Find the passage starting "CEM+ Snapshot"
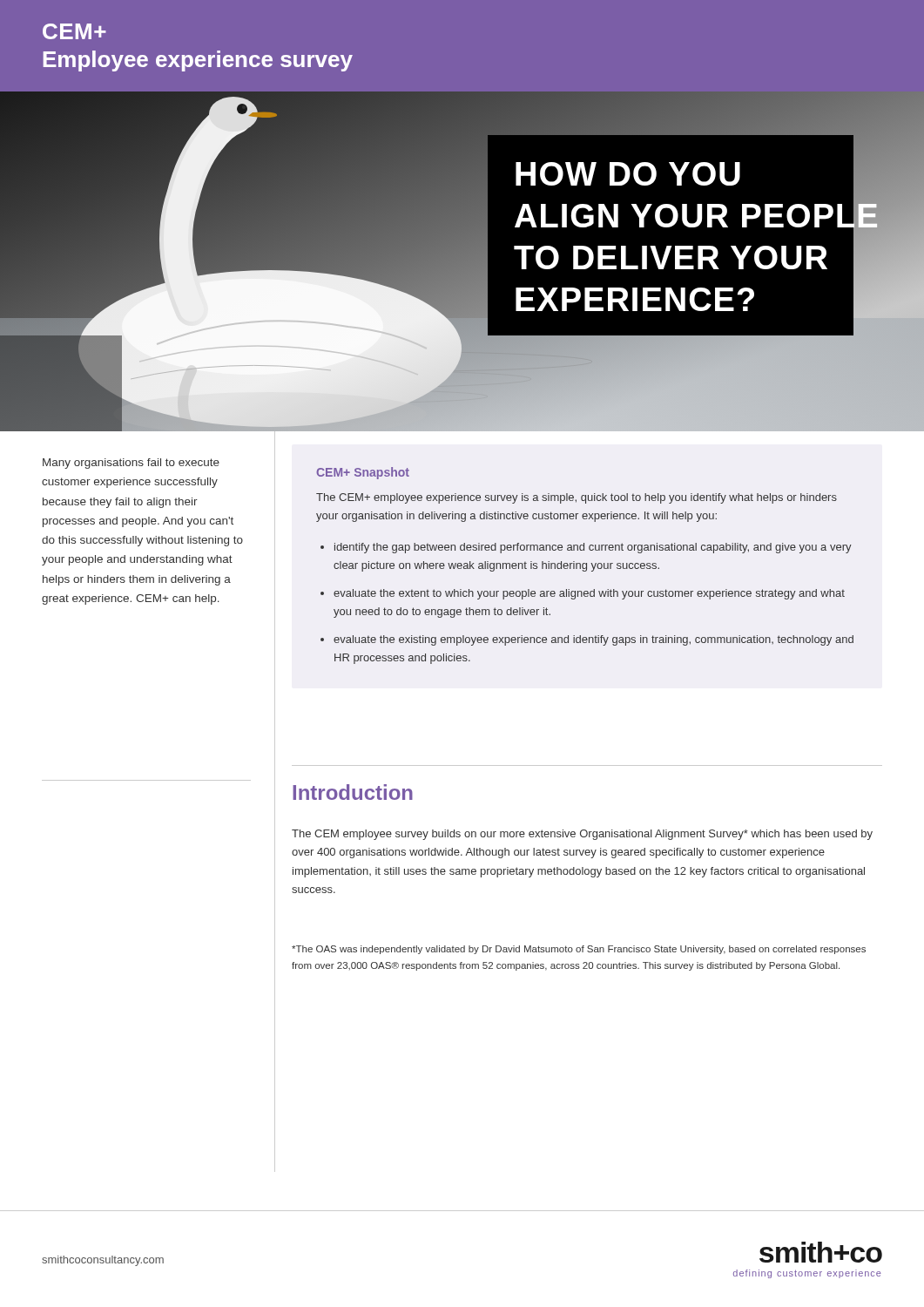 363,472
